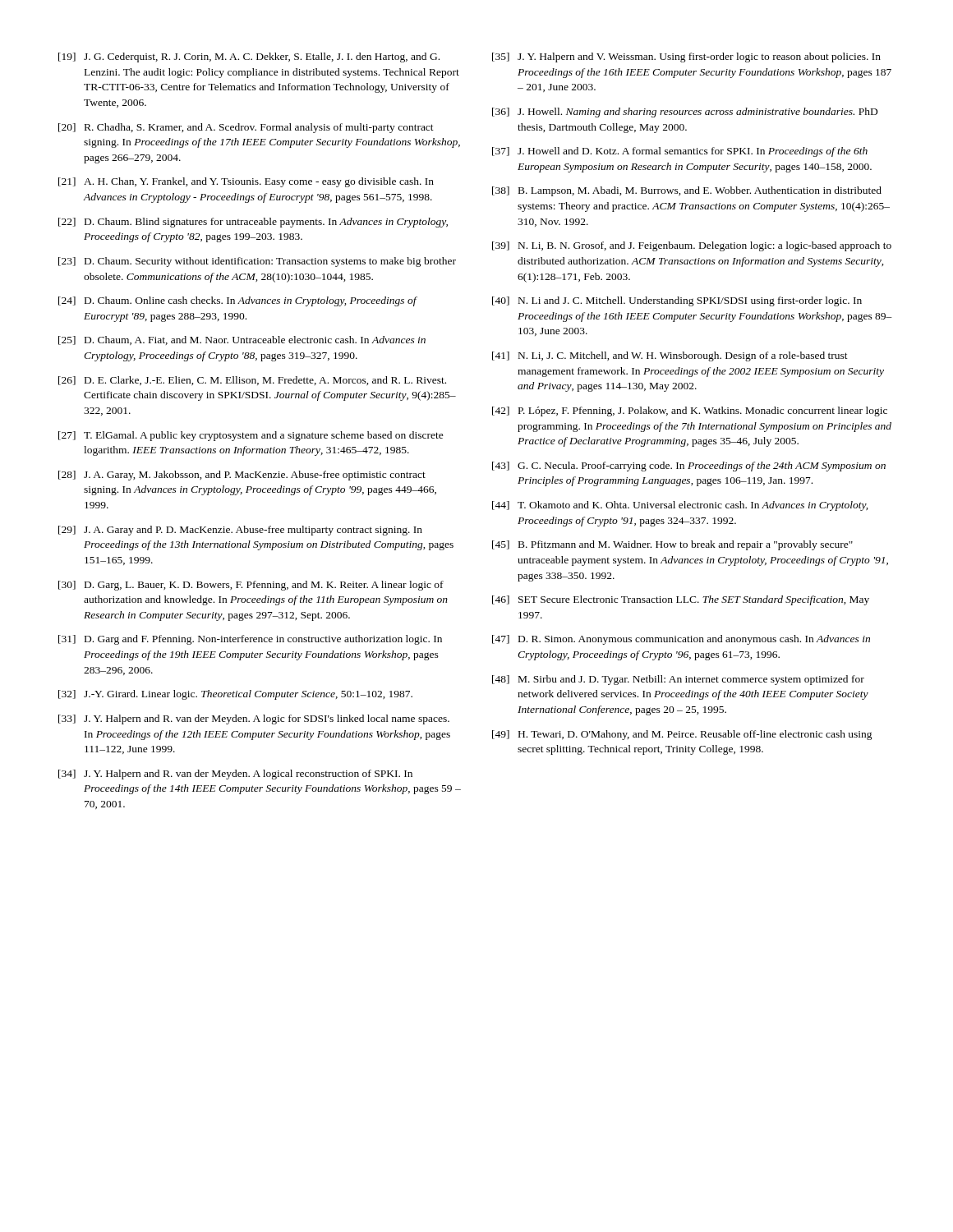Find the passage starting "[29] J. A. Garay and P. D."
This screenshot has width=953, height=1232.
pyautogui.click(x=260, y=545)
